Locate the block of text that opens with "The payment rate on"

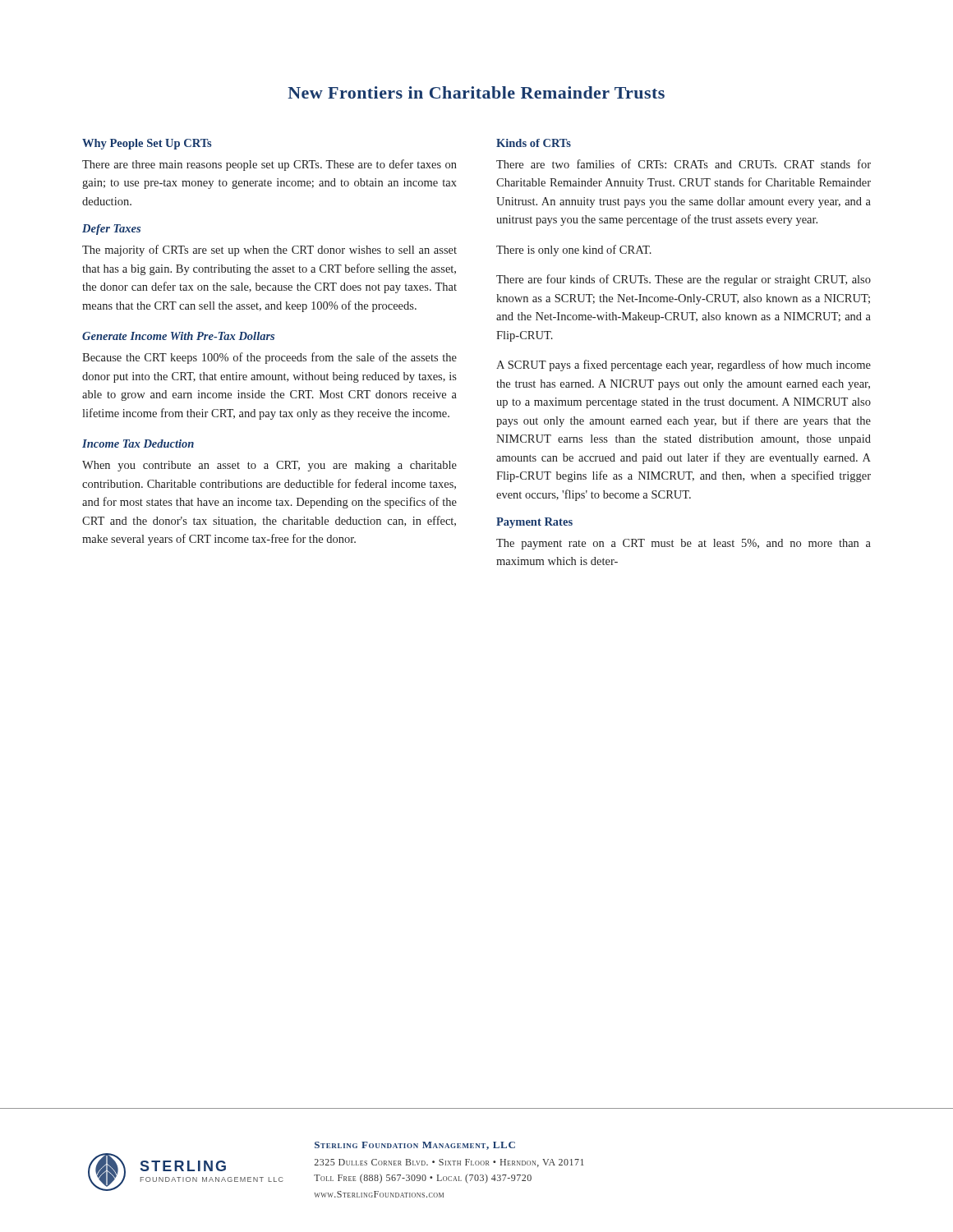pyautogui.click(x=684, y=552)
